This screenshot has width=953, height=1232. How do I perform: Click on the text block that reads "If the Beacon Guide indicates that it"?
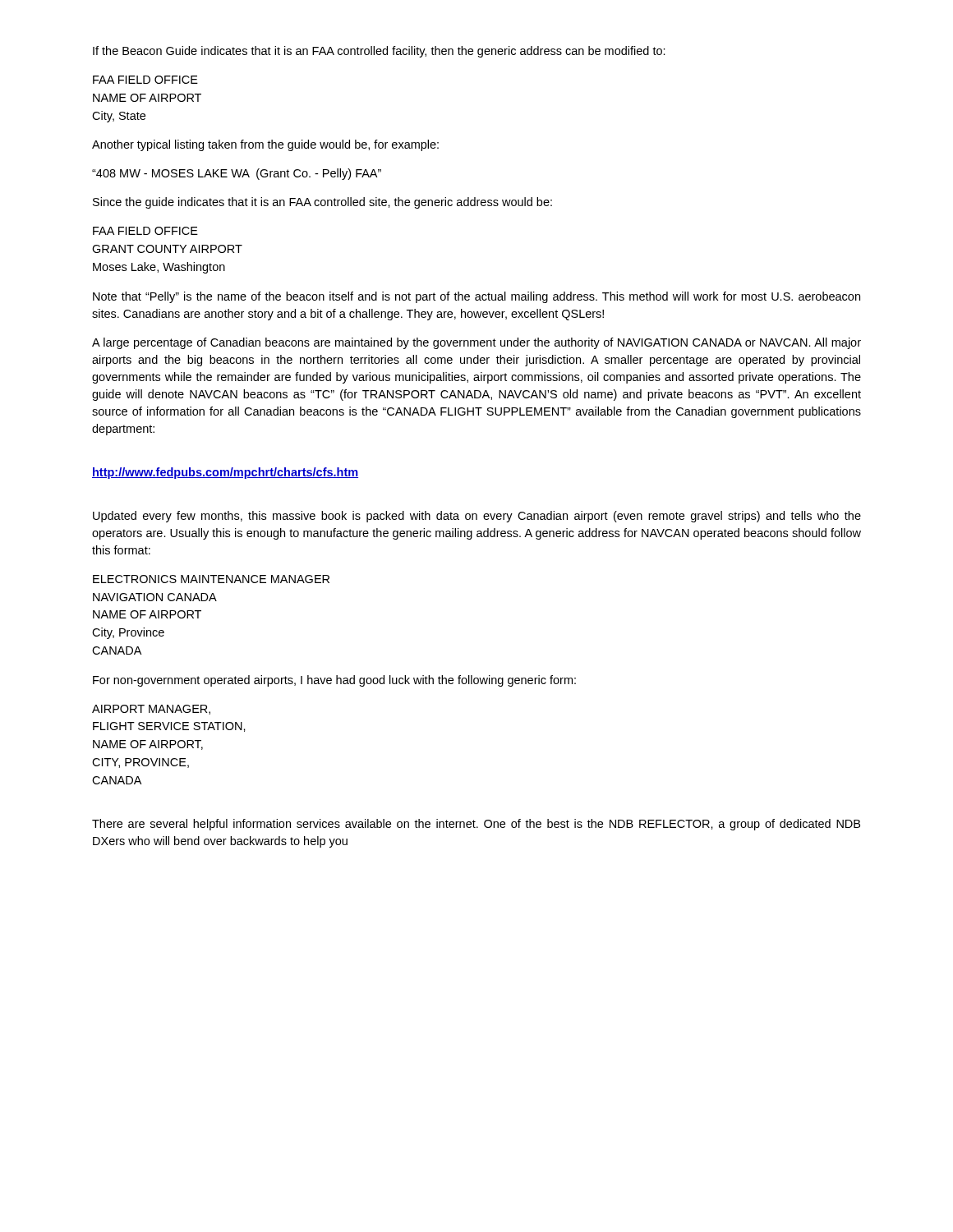click(x=476, y=51)
